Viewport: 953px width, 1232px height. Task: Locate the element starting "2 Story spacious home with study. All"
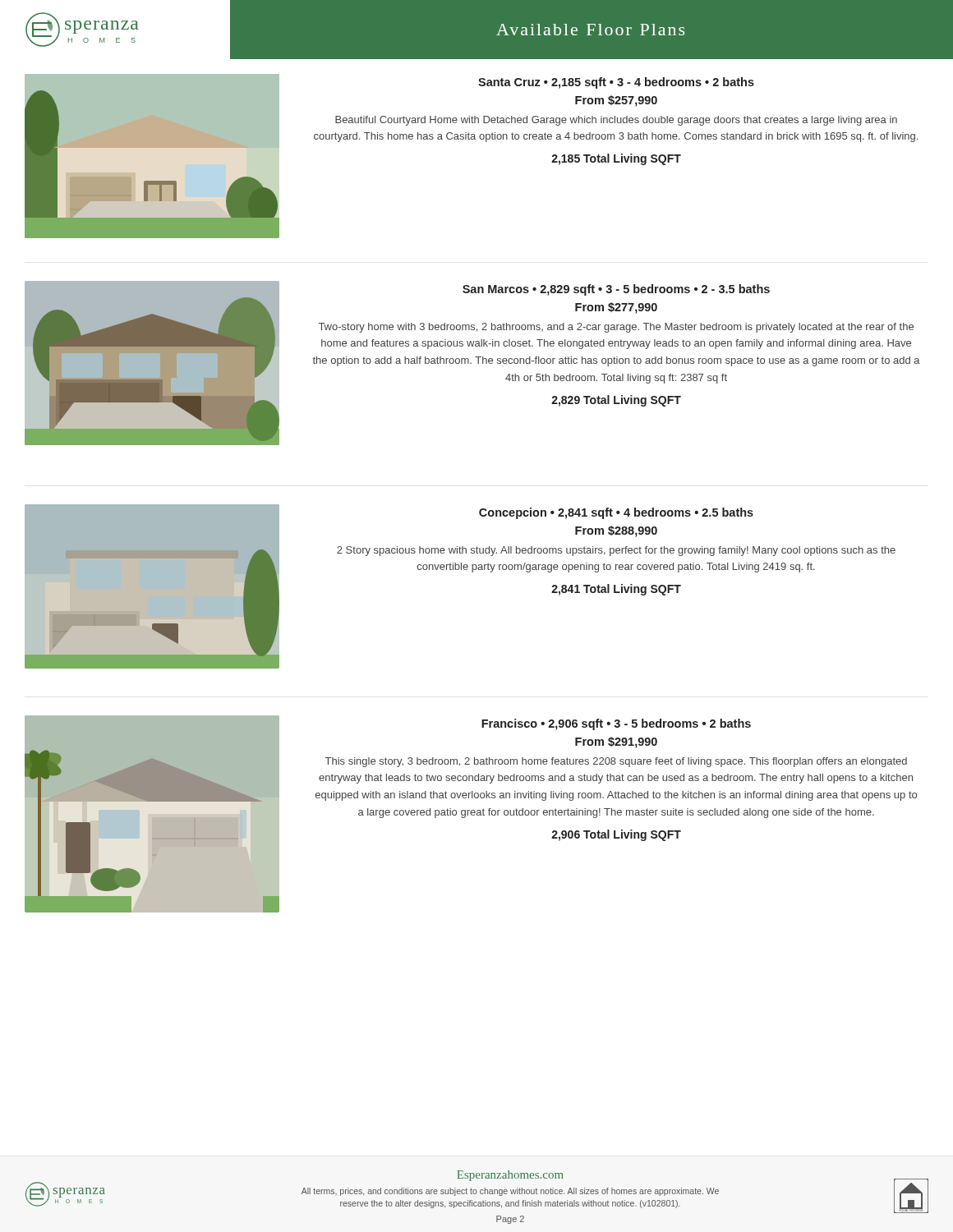616,558
